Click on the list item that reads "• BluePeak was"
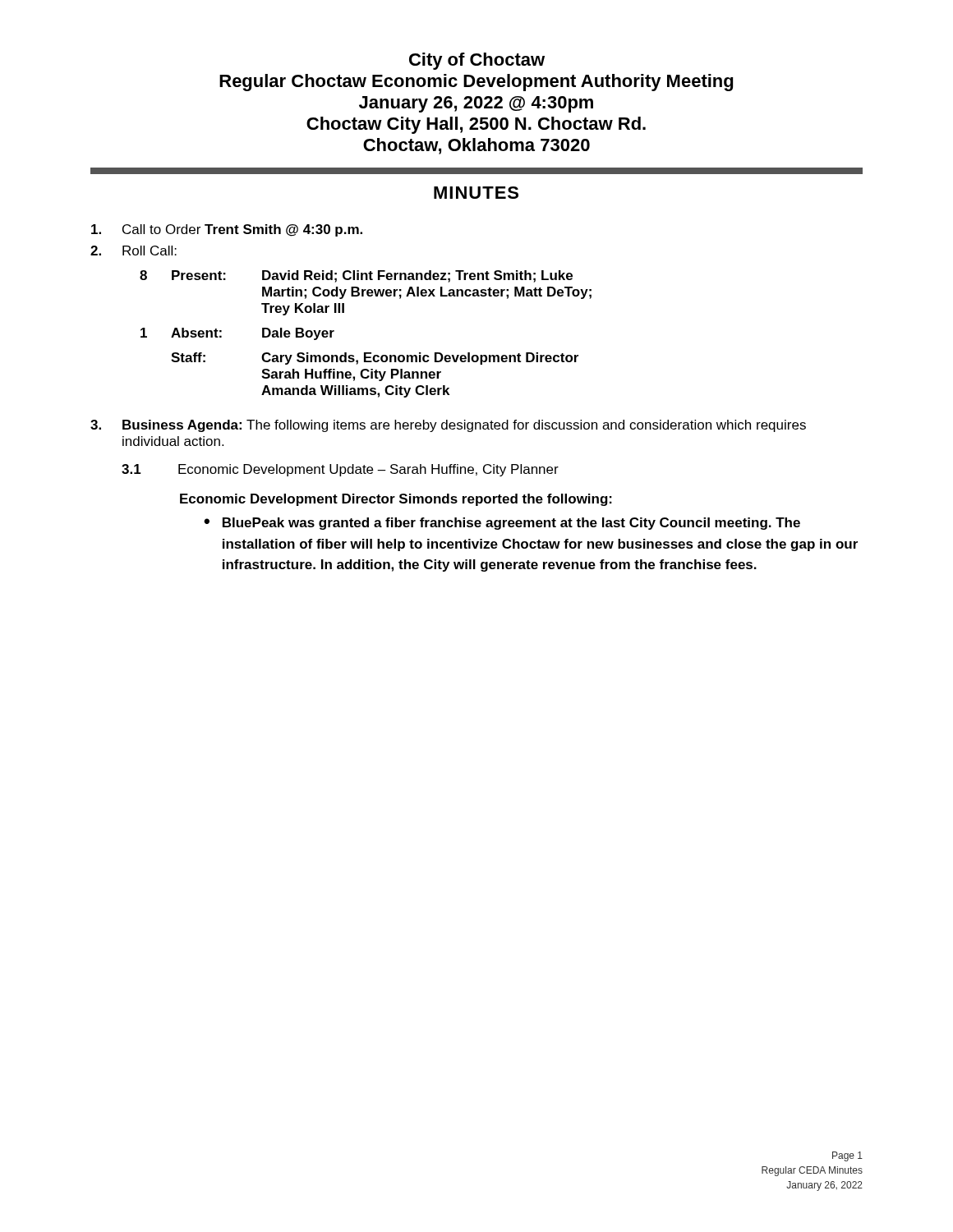953x1232 pixels. pos(533,544)
